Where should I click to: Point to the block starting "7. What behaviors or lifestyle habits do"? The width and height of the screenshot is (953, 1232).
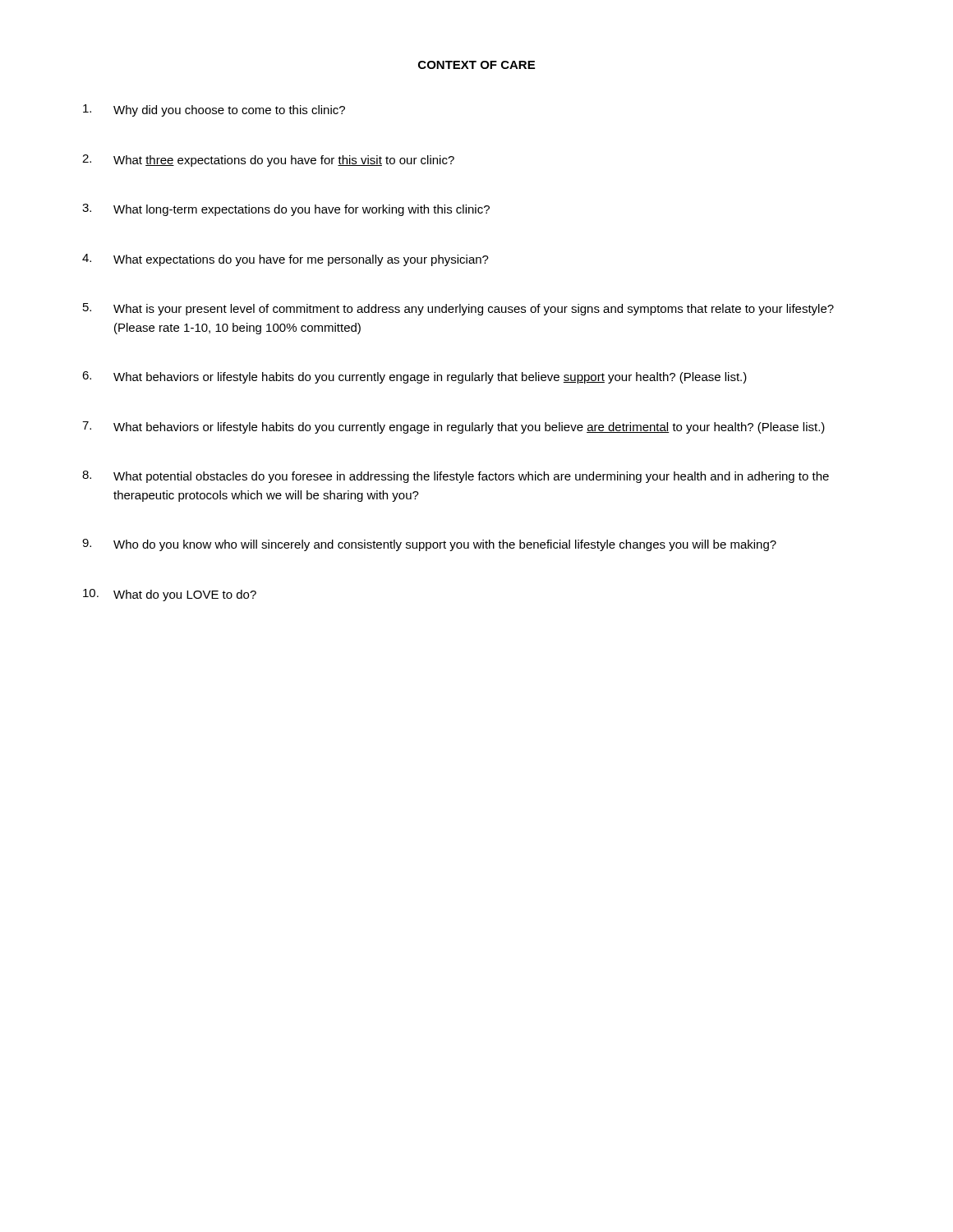coord(476,427)
